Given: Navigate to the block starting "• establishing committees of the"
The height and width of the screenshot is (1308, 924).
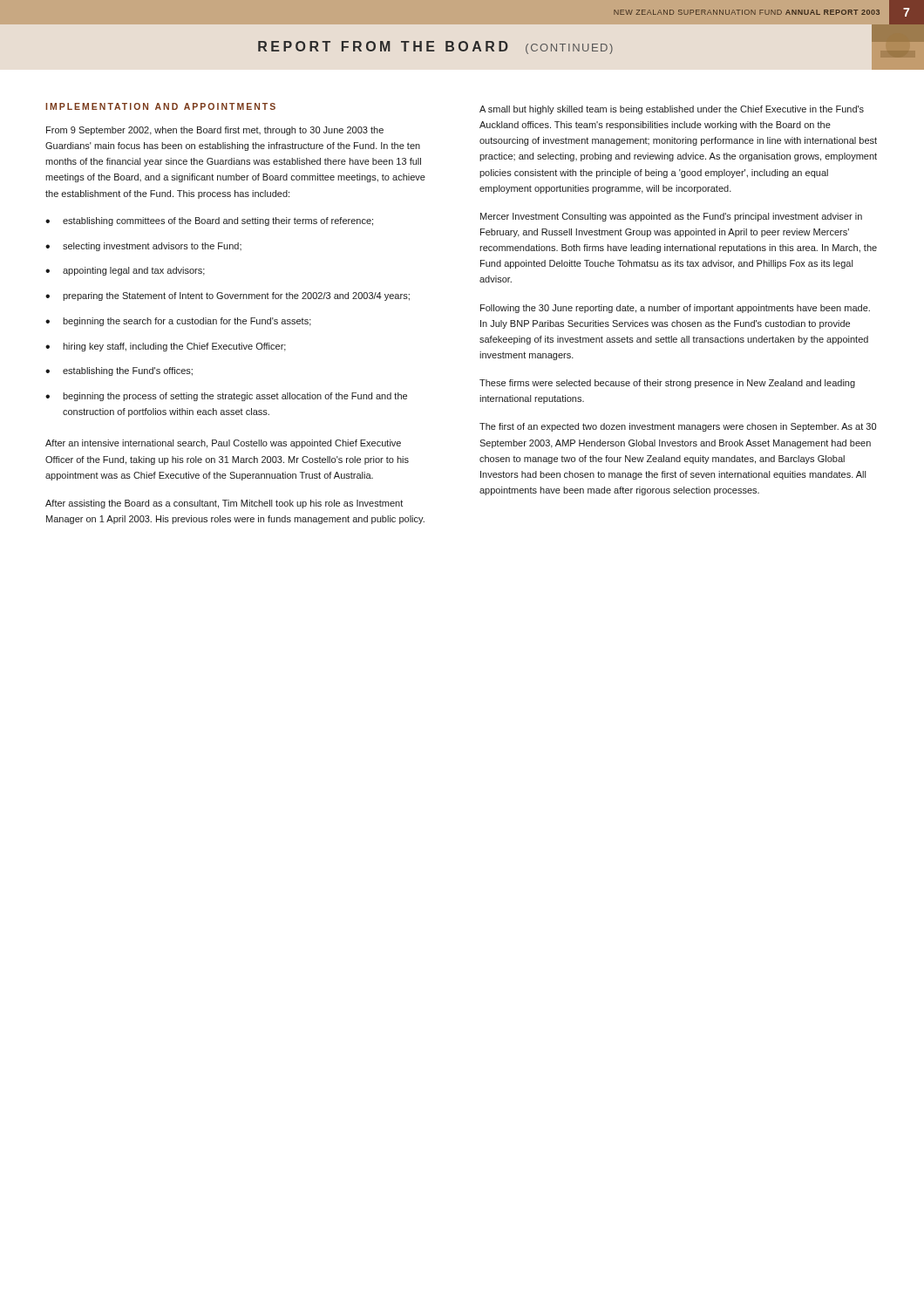Looking at the screenshot, I should coord(210,222).
